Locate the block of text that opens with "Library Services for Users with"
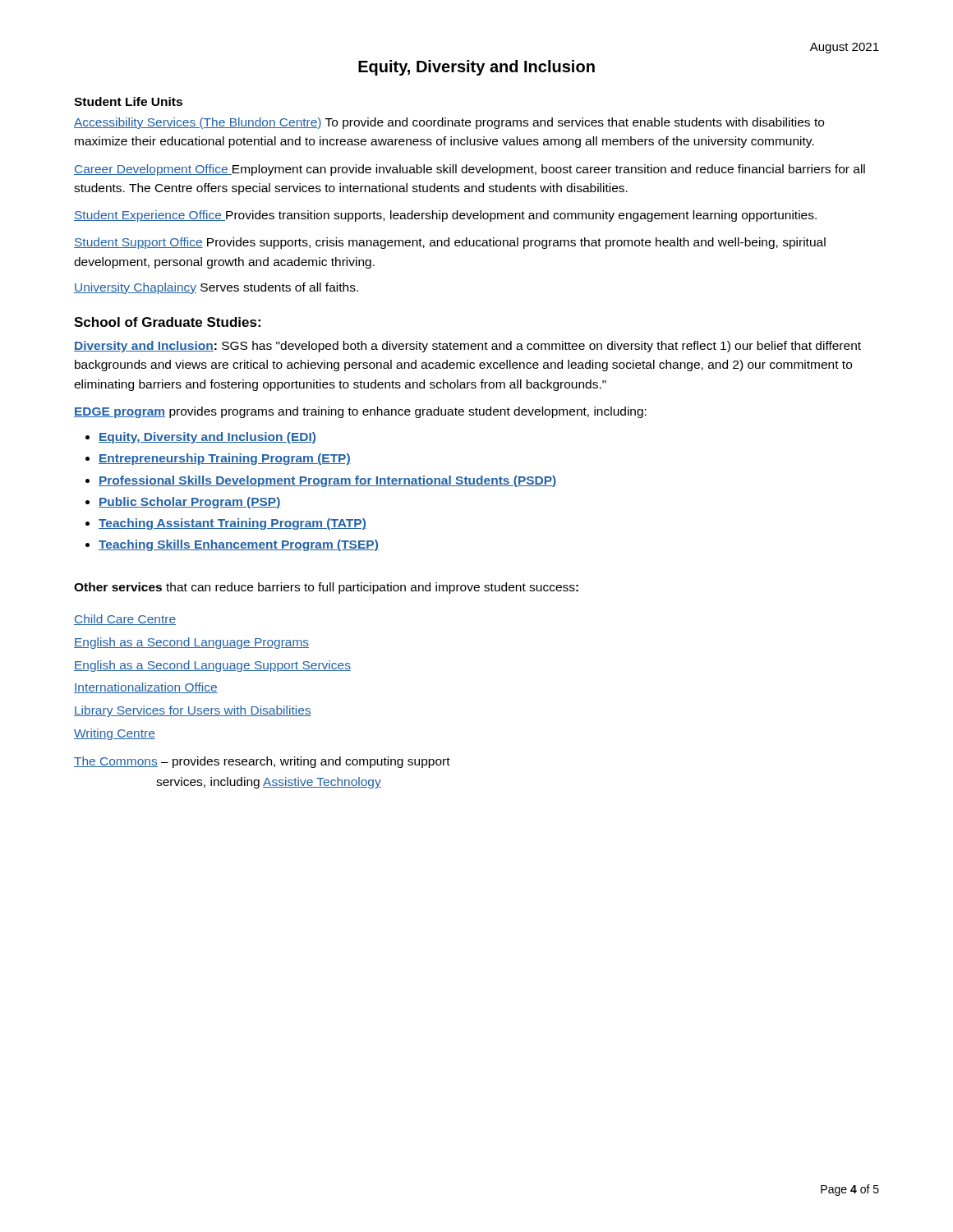Viewport: 953px width, 1232px height. coord(192,710)
